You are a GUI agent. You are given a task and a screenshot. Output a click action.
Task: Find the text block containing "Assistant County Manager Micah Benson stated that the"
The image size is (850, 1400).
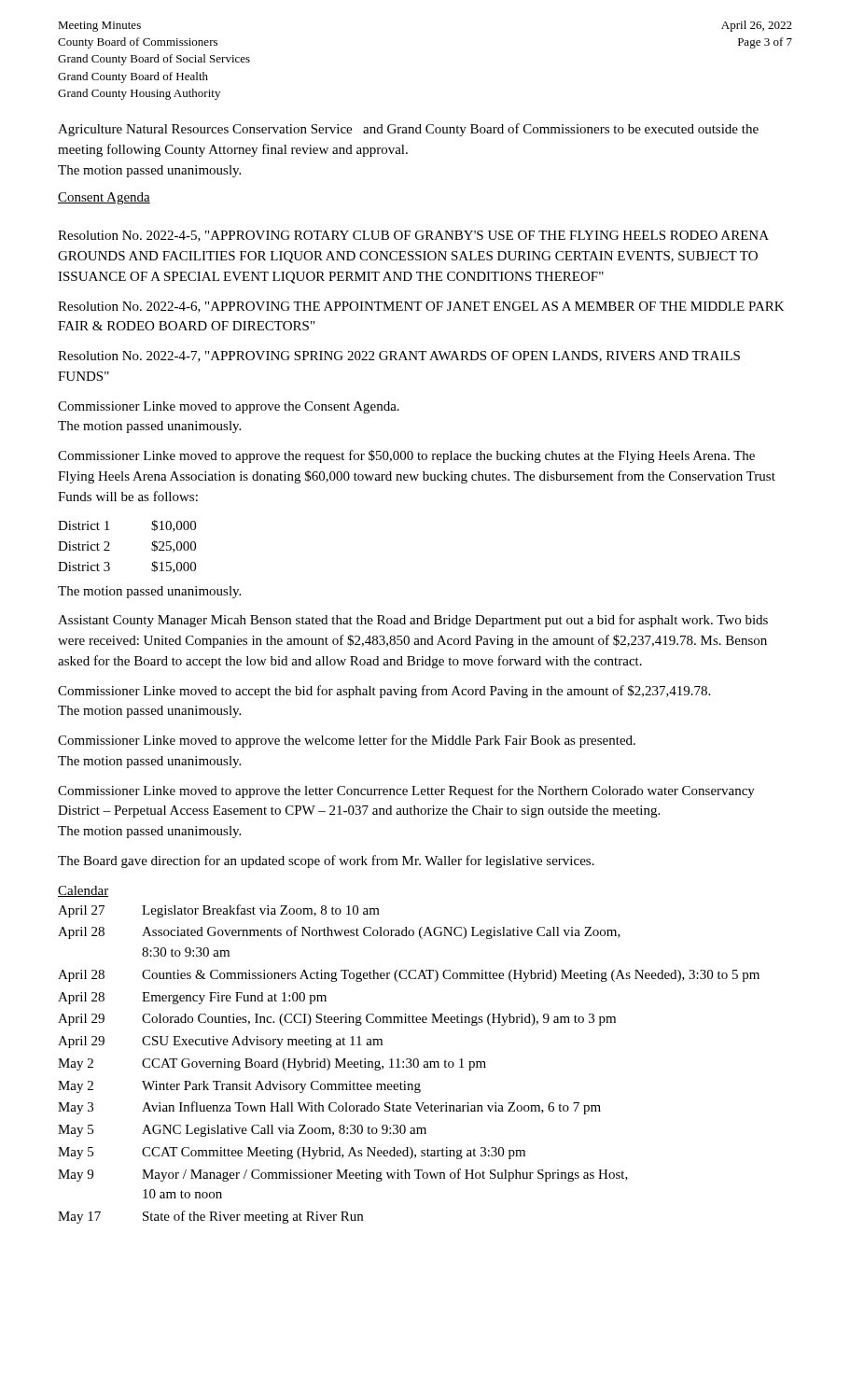click(x=413, y=640)
